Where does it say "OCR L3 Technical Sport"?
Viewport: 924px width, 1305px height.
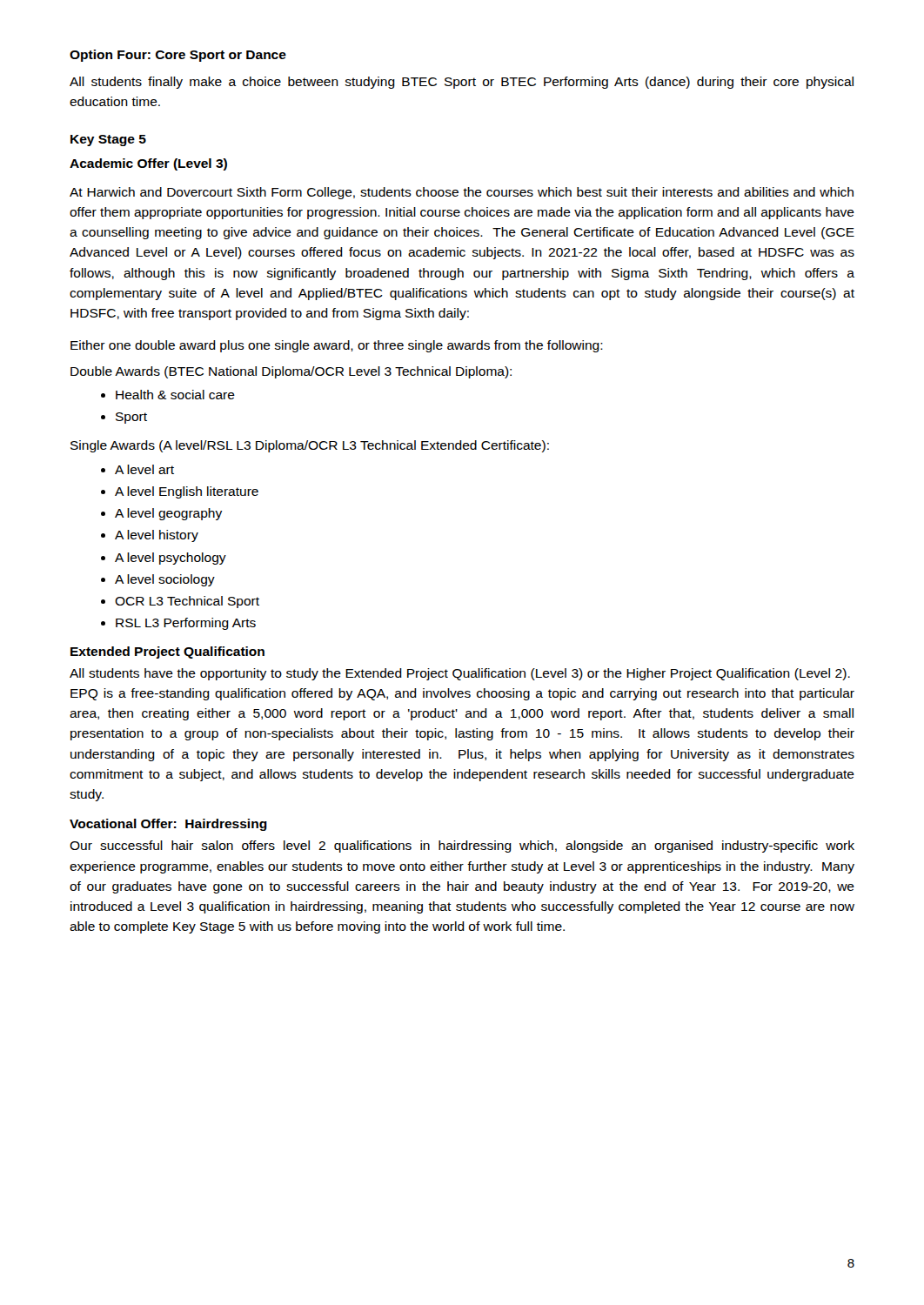(x=180, y=602)
